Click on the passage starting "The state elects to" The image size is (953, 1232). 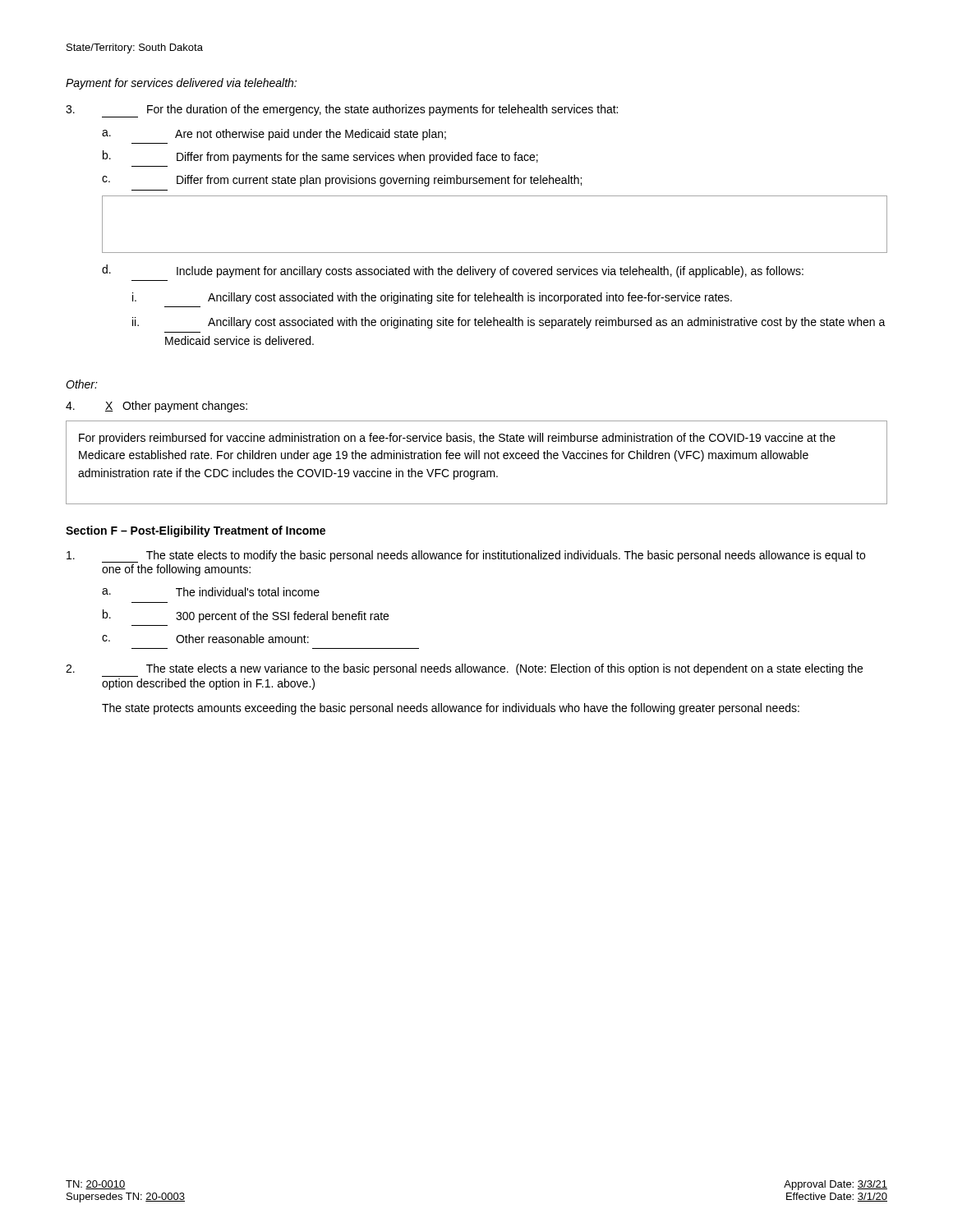[x=466, y=556]
